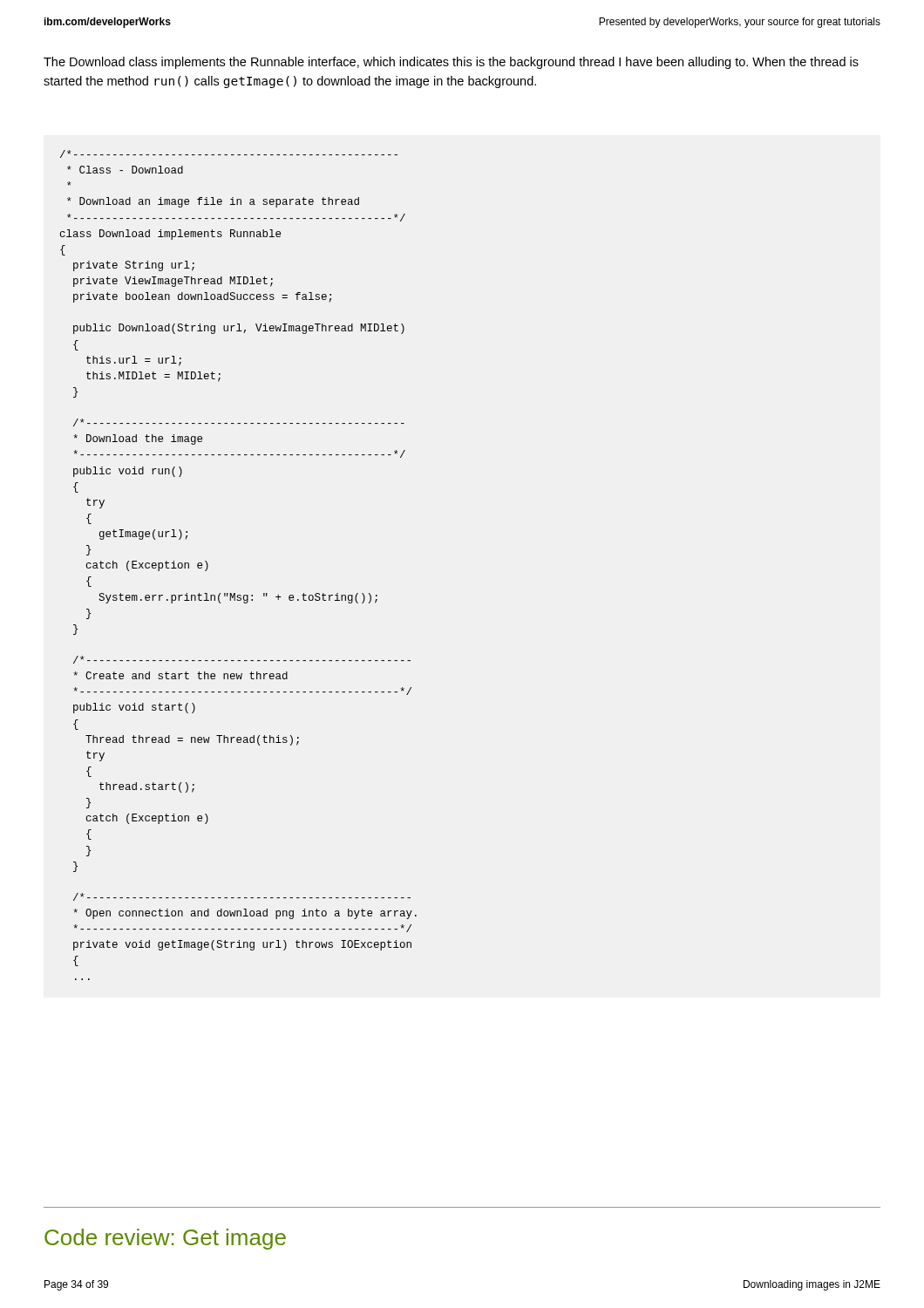Locate the screenshot
This screenshot has width=924, height=1308.
pos(462,566)
